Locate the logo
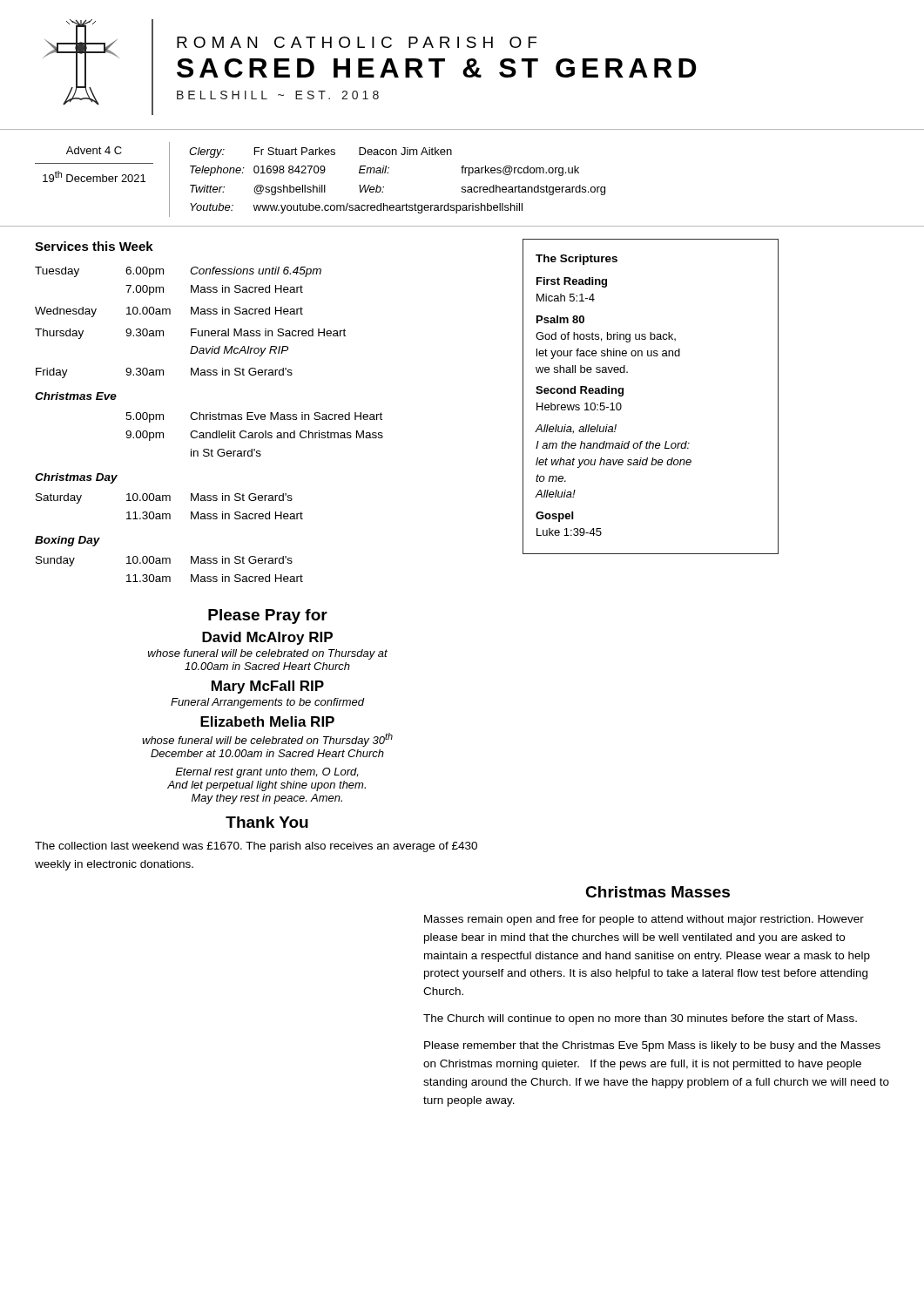The width and height of the screenshot is (924, 1307). (89, 67)
